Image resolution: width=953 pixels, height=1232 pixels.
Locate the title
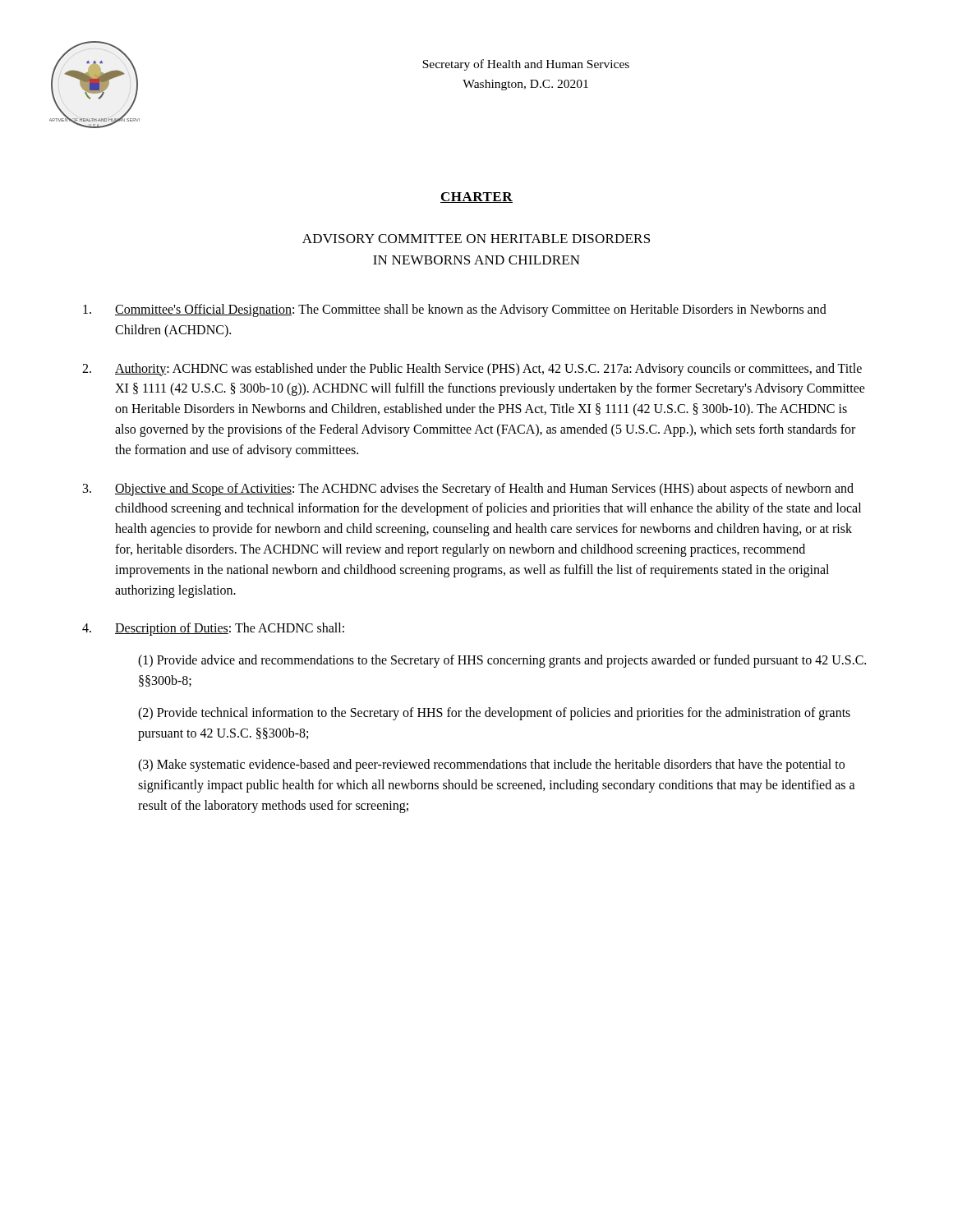pos(476,197)
